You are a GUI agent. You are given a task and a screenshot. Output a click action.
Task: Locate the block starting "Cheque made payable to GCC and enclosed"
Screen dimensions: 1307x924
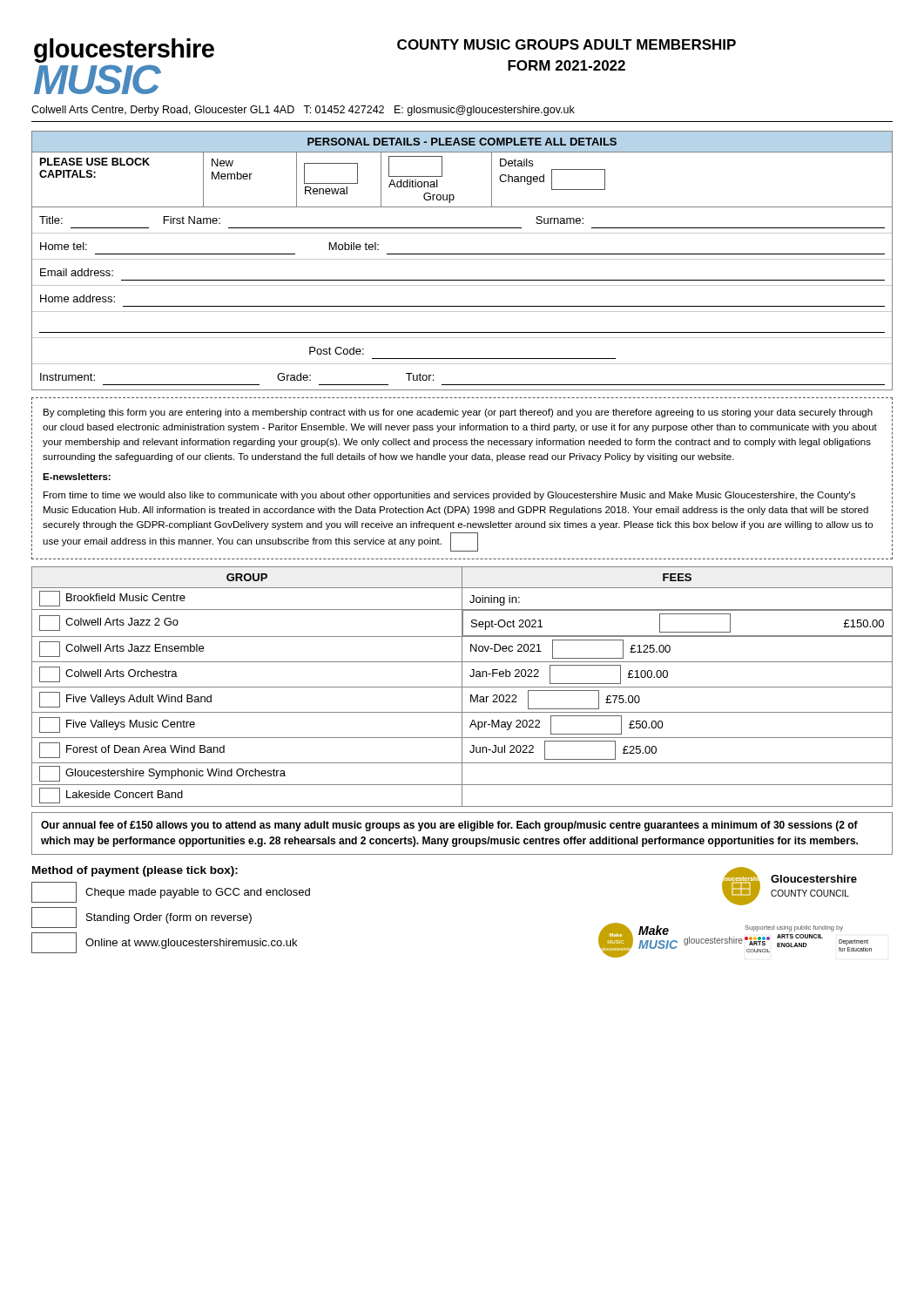coord(171,892)
